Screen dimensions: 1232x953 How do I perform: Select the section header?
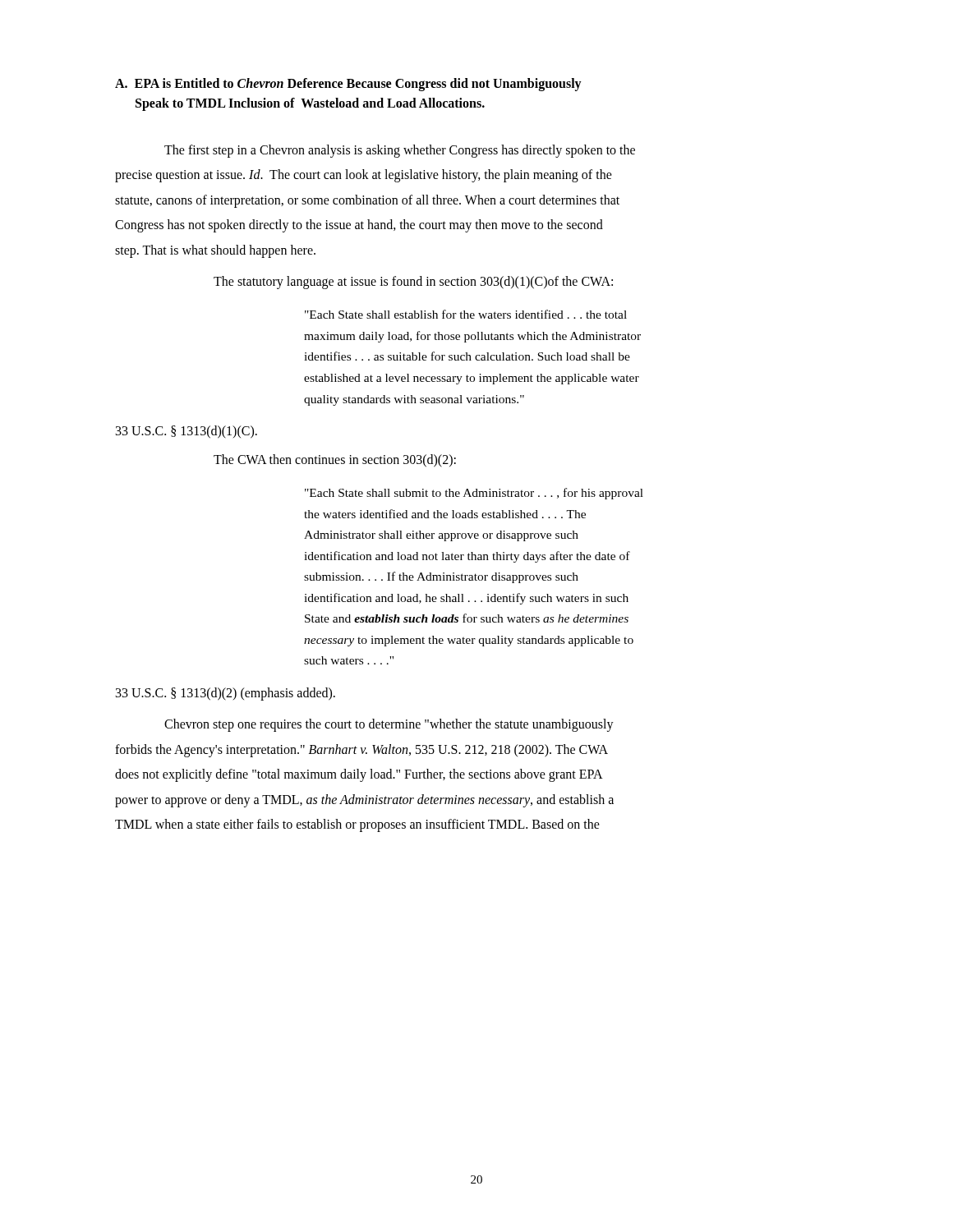[348, 93]
